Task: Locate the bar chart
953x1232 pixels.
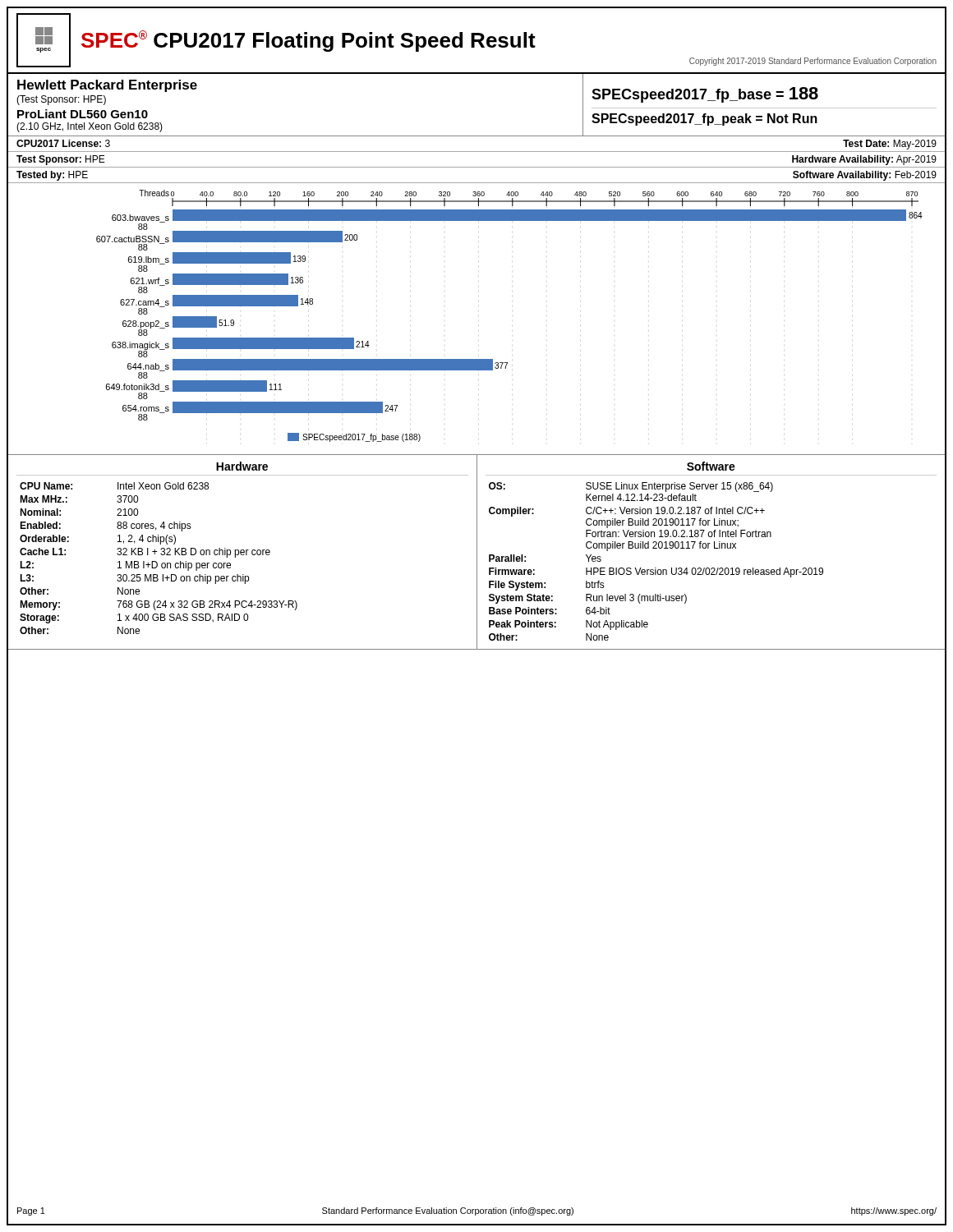Action: coord(476,319)
